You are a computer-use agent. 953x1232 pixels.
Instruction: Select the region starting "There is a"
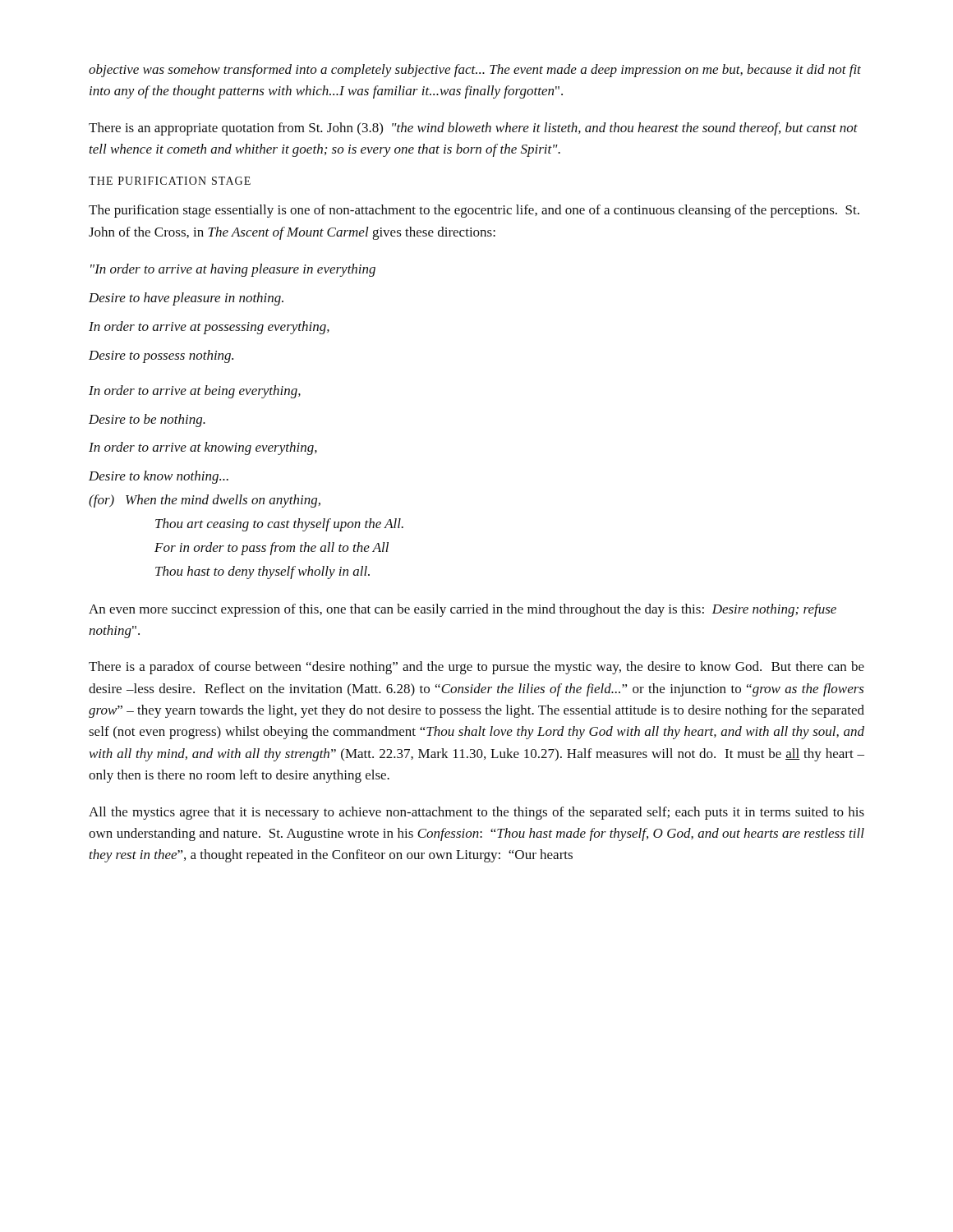tap(476, 721)
